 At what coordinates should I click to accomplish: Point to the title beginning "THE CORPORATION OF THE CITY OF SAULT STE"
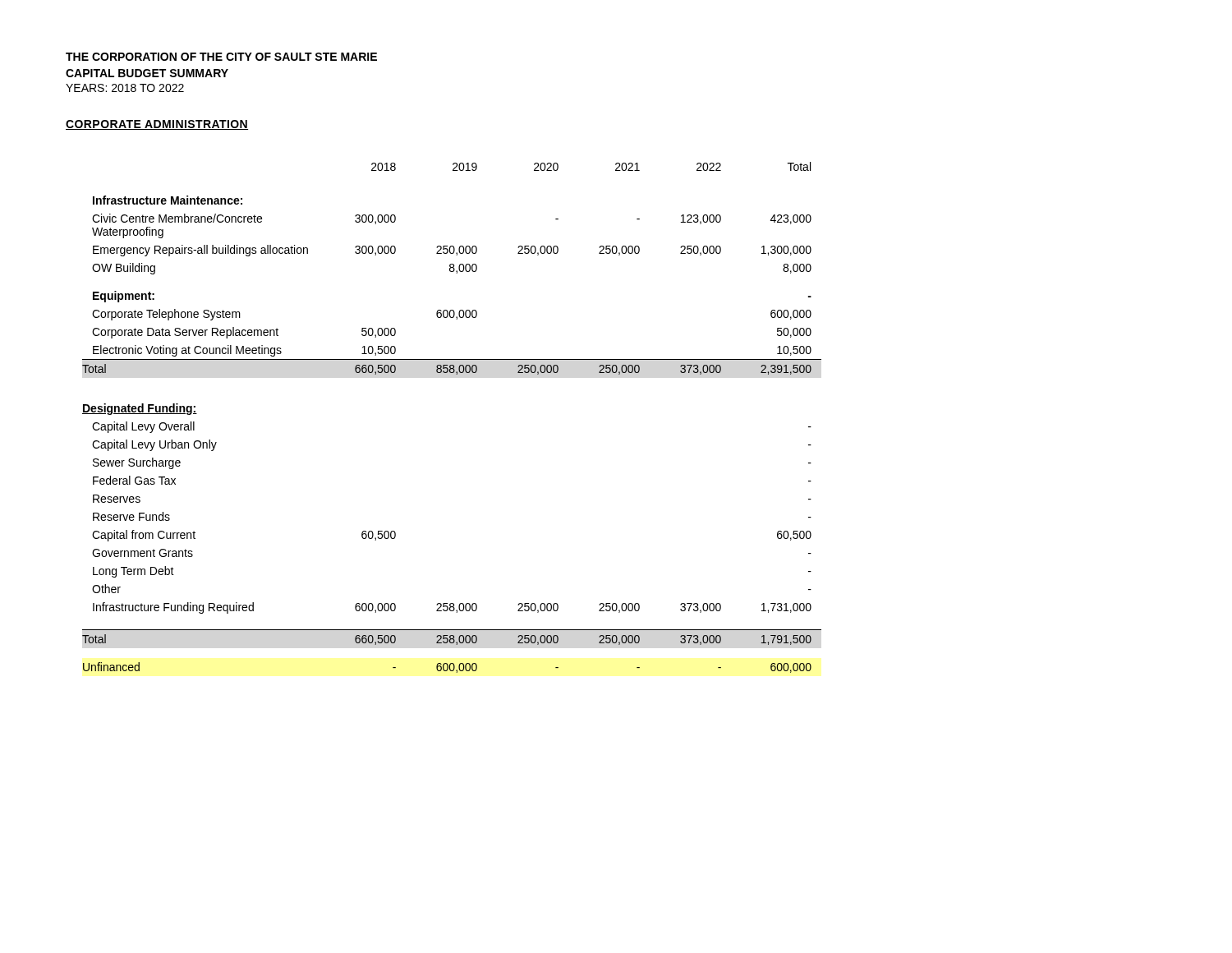[x=221, y=57]
